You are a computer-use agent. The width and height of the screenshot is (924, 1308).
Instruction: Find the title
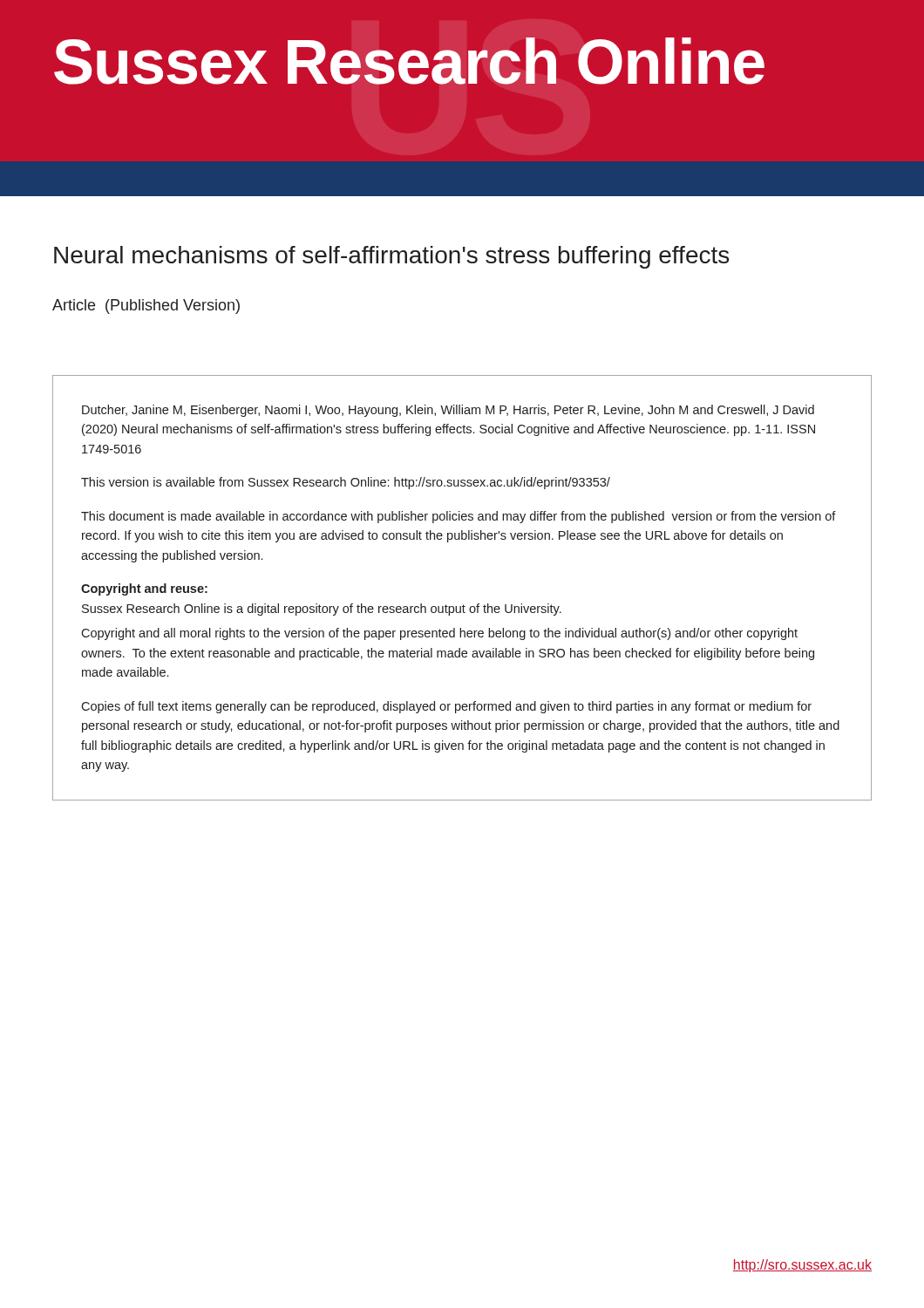coord(391,255)
